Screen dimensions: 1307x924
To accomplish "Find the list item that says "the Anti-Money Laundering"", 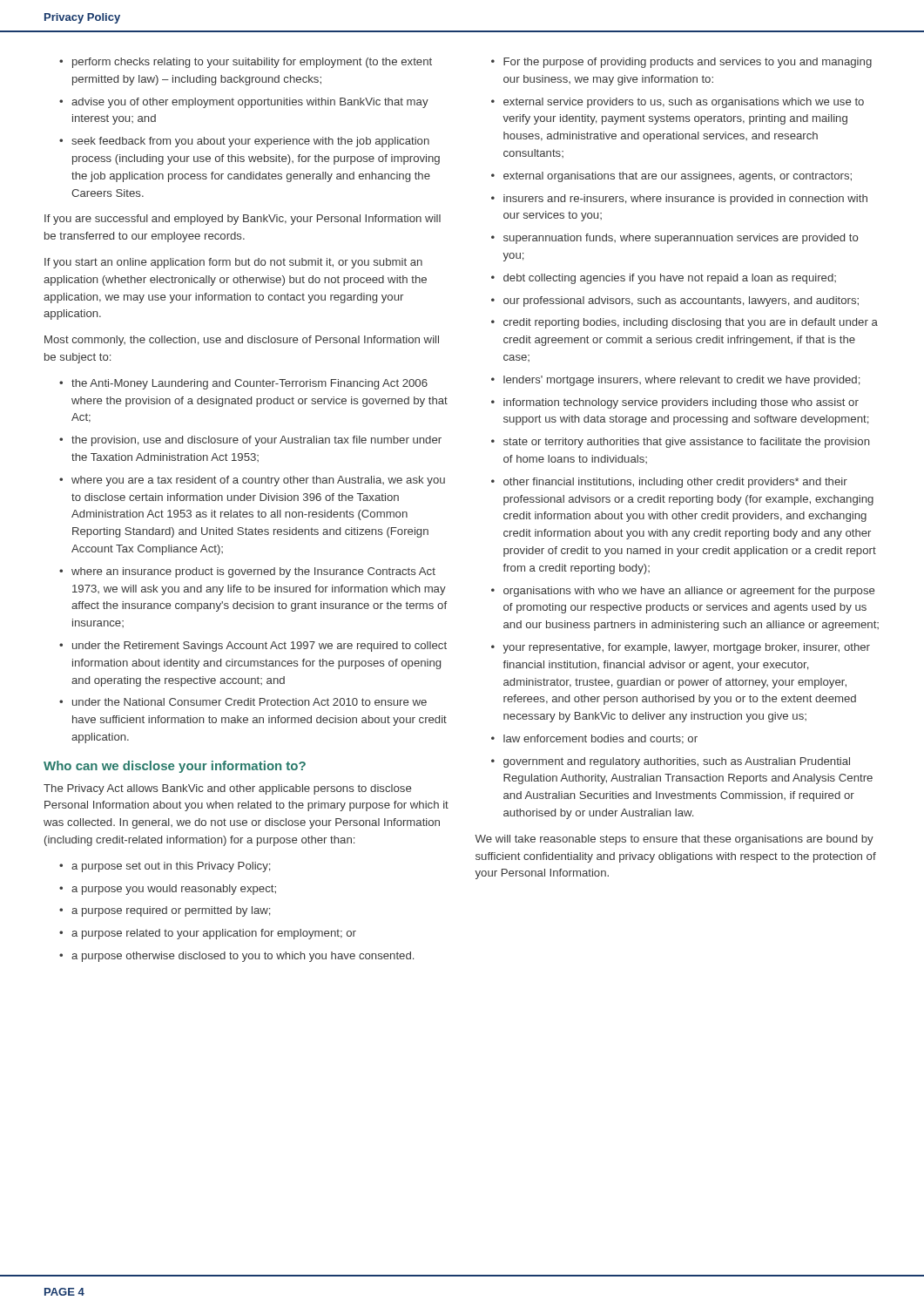I will (259, 400).
